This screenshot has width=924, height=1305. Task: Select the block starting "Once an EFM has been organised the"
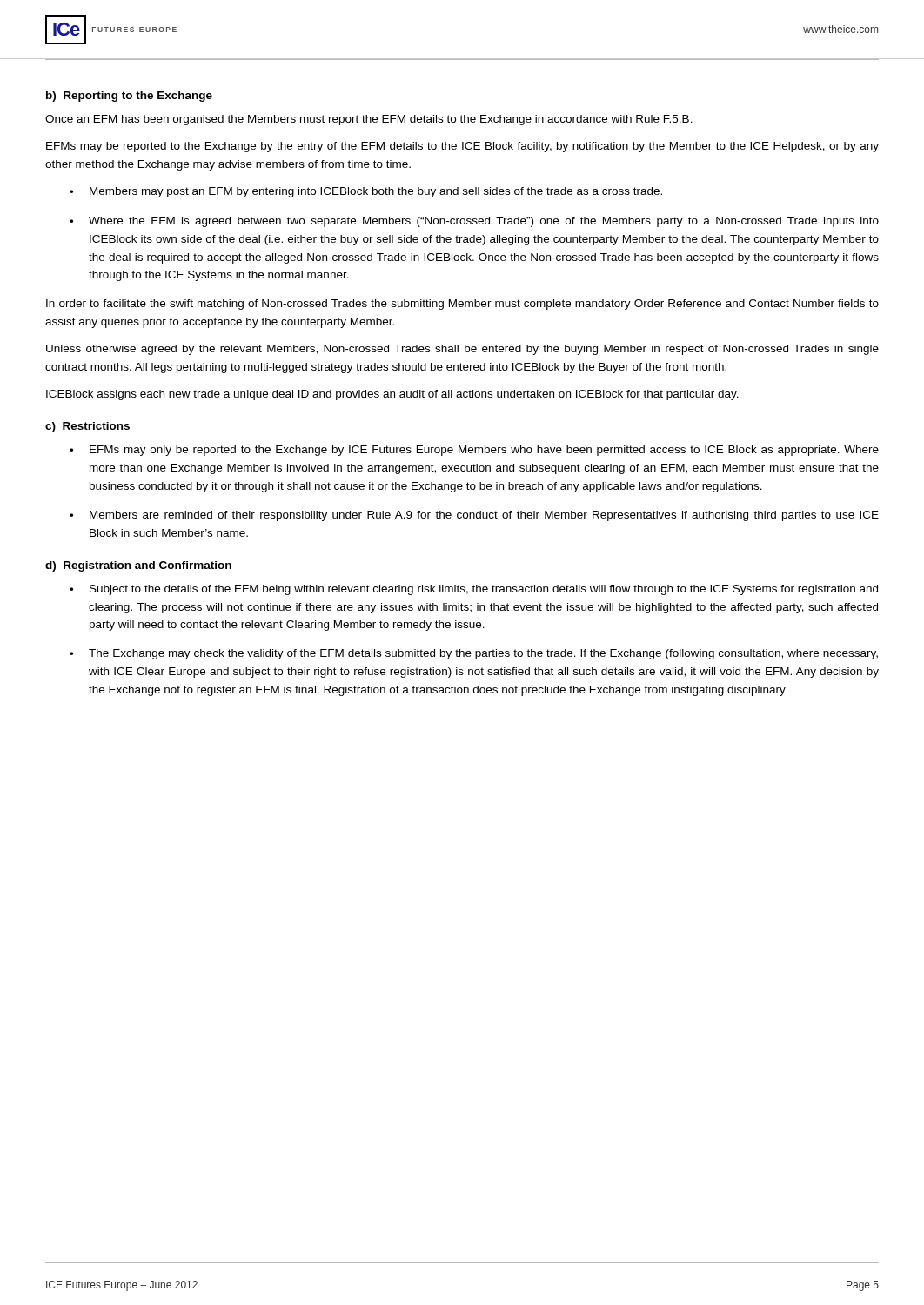coord(369,119)
